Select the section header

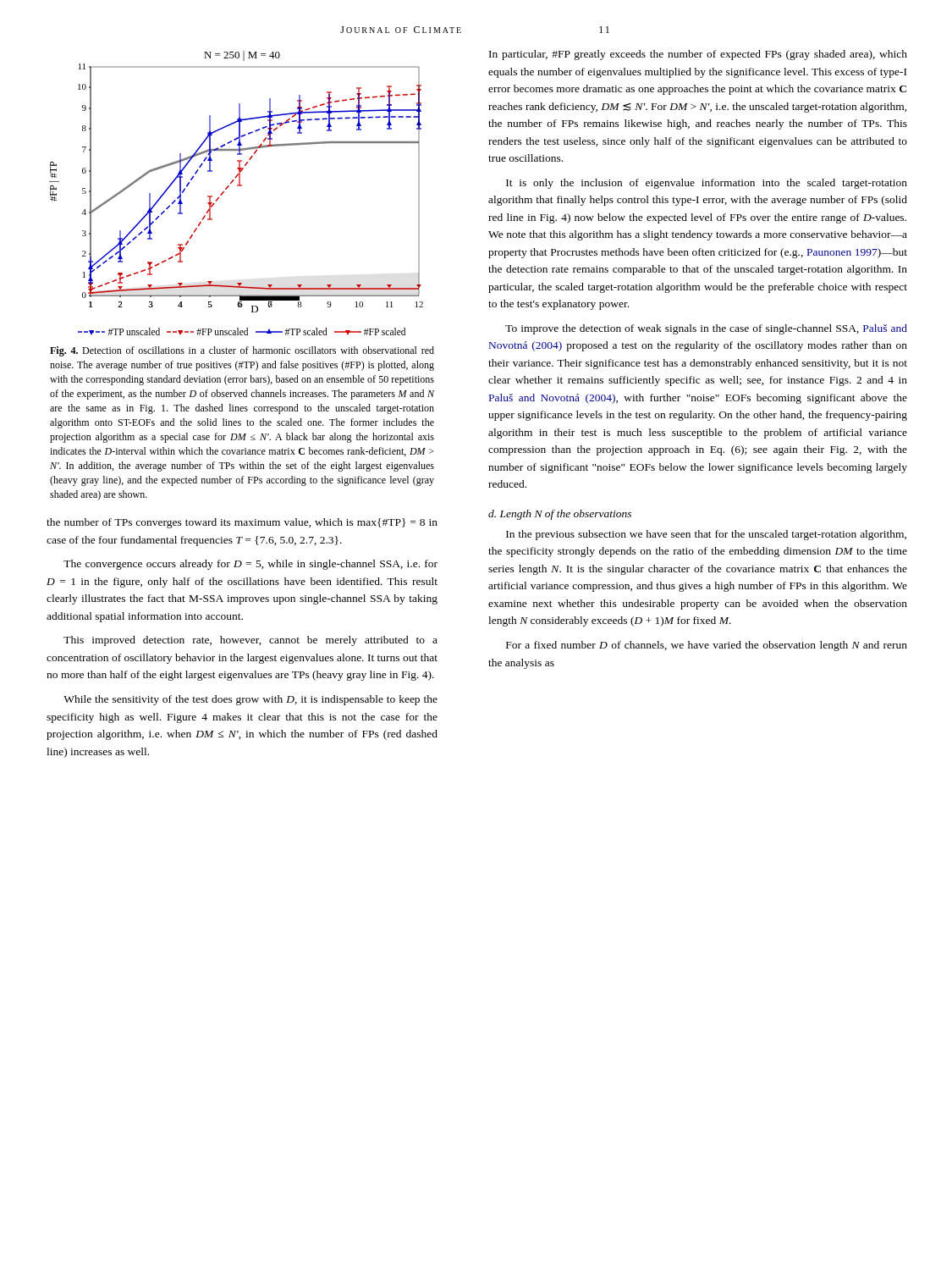point(560,513)
